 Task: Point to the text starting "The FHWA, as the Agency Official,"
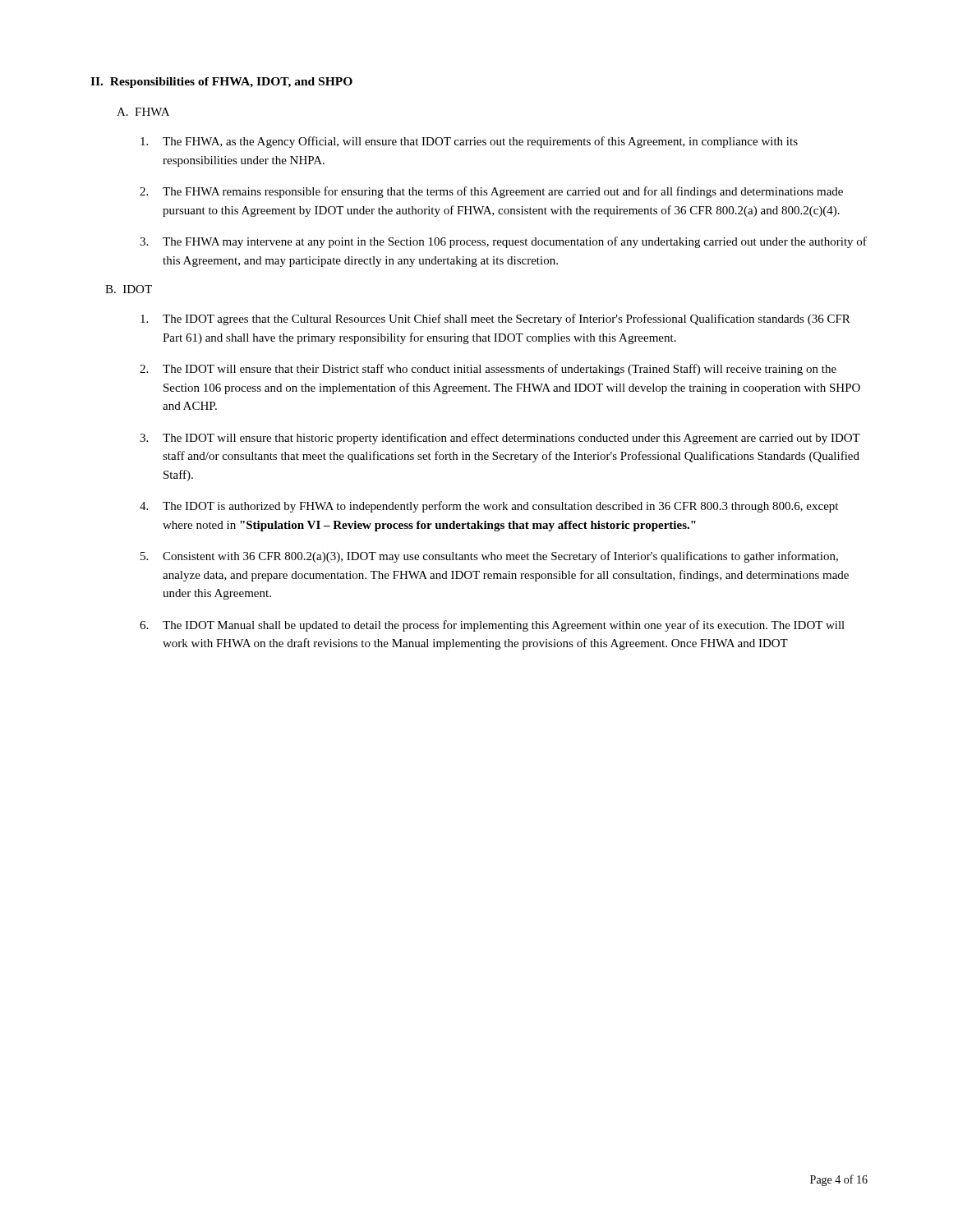504,151
